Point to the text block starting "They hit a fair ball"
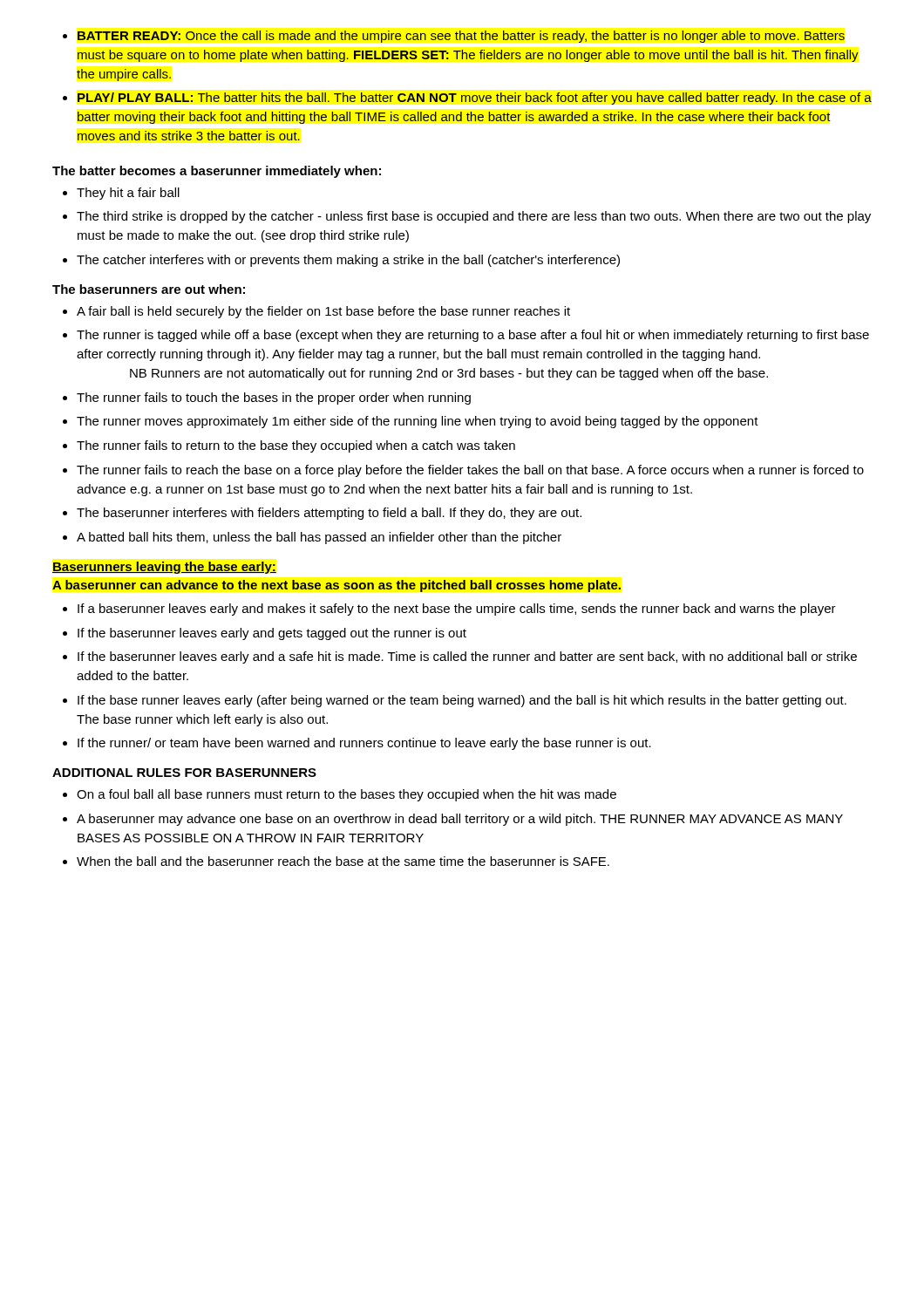Image resolution: width=924 pixels, height=1308 pixels. point(128,192)
